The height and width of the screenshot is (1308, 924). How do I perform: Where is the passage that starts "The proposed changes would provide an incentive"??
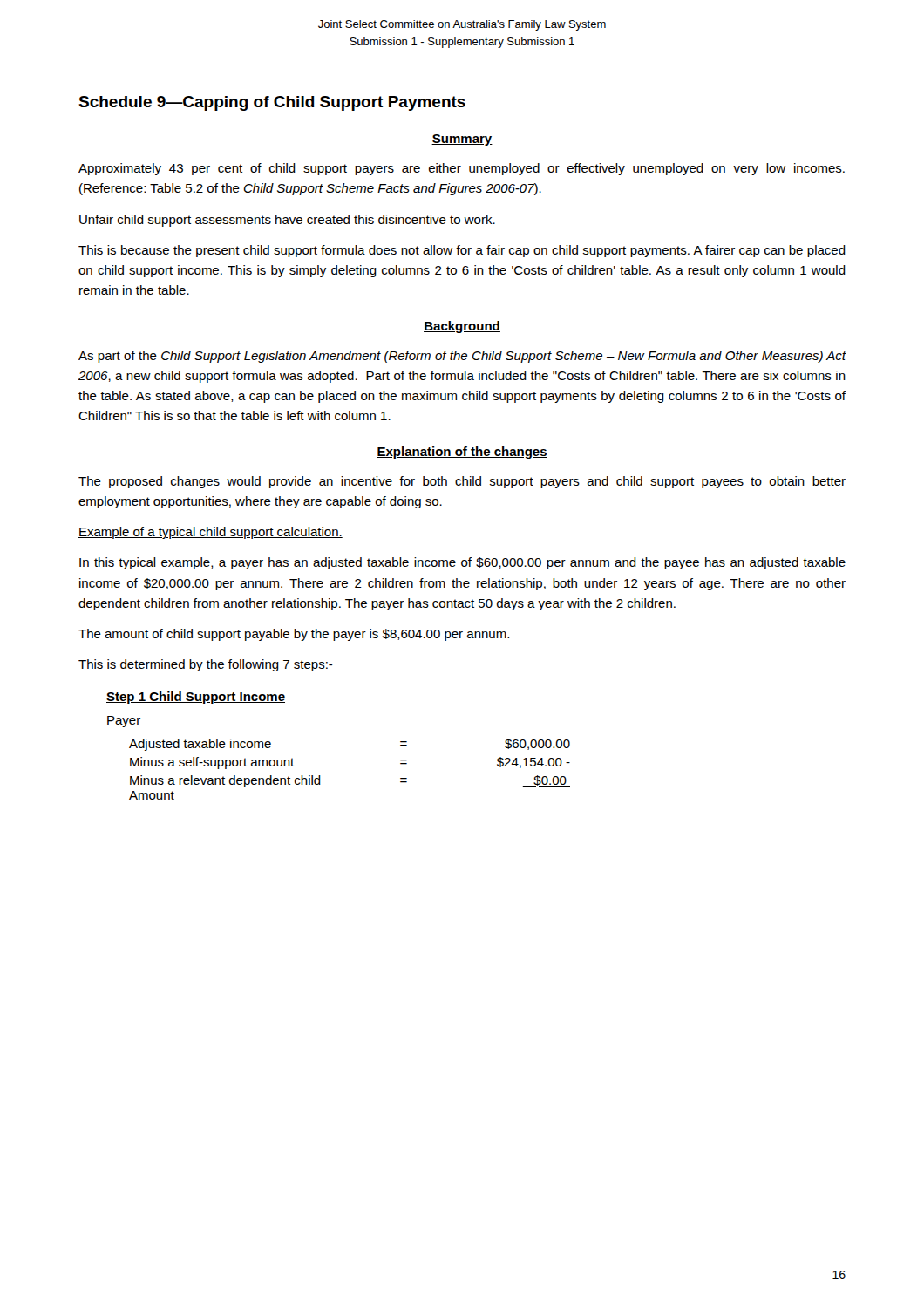[x=462, y=491]
